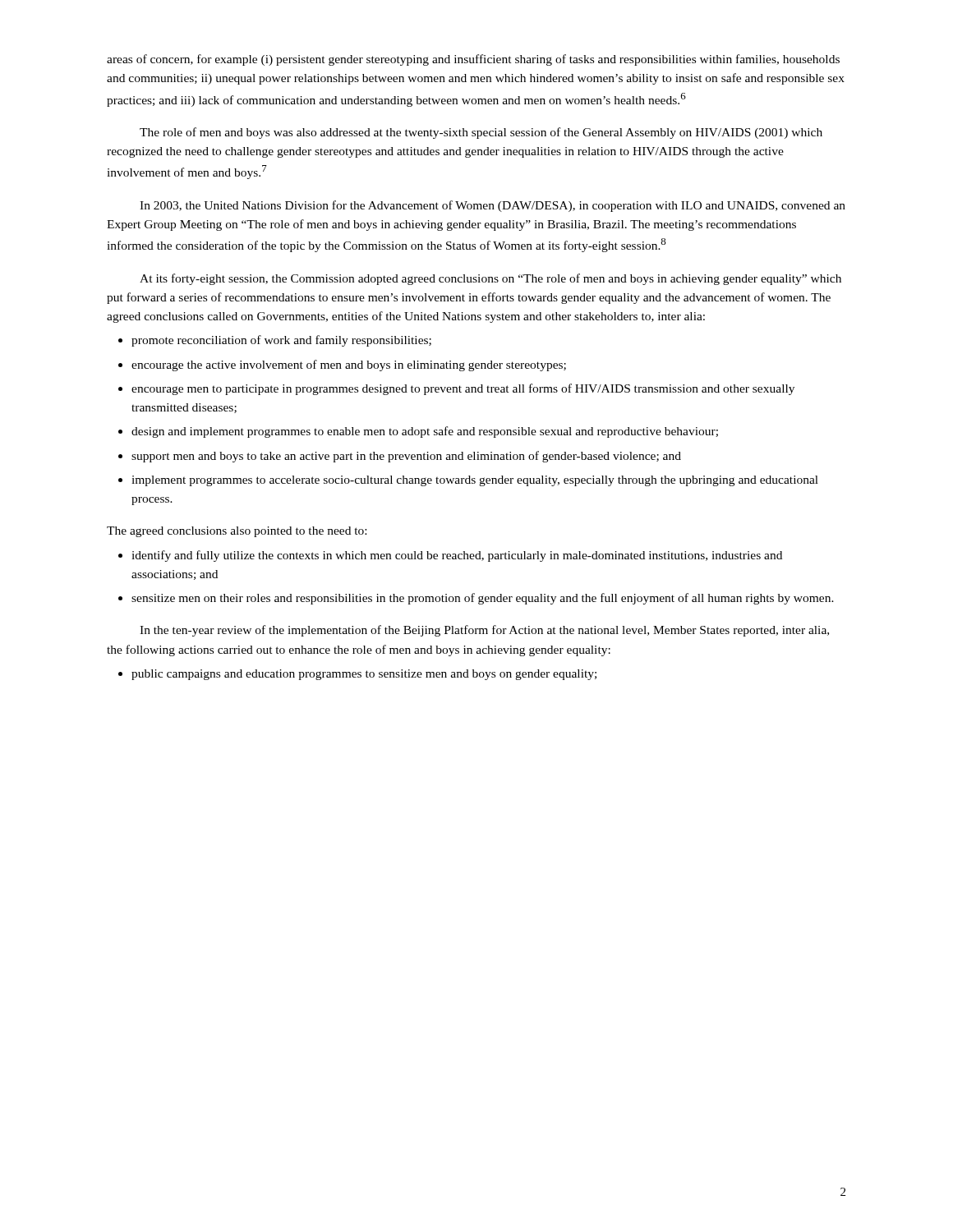The height and width of the screenshot is (1232, 953).
Task: Find the region starting "public campaigns and education programmes to sensitize"
Action: 489,673
